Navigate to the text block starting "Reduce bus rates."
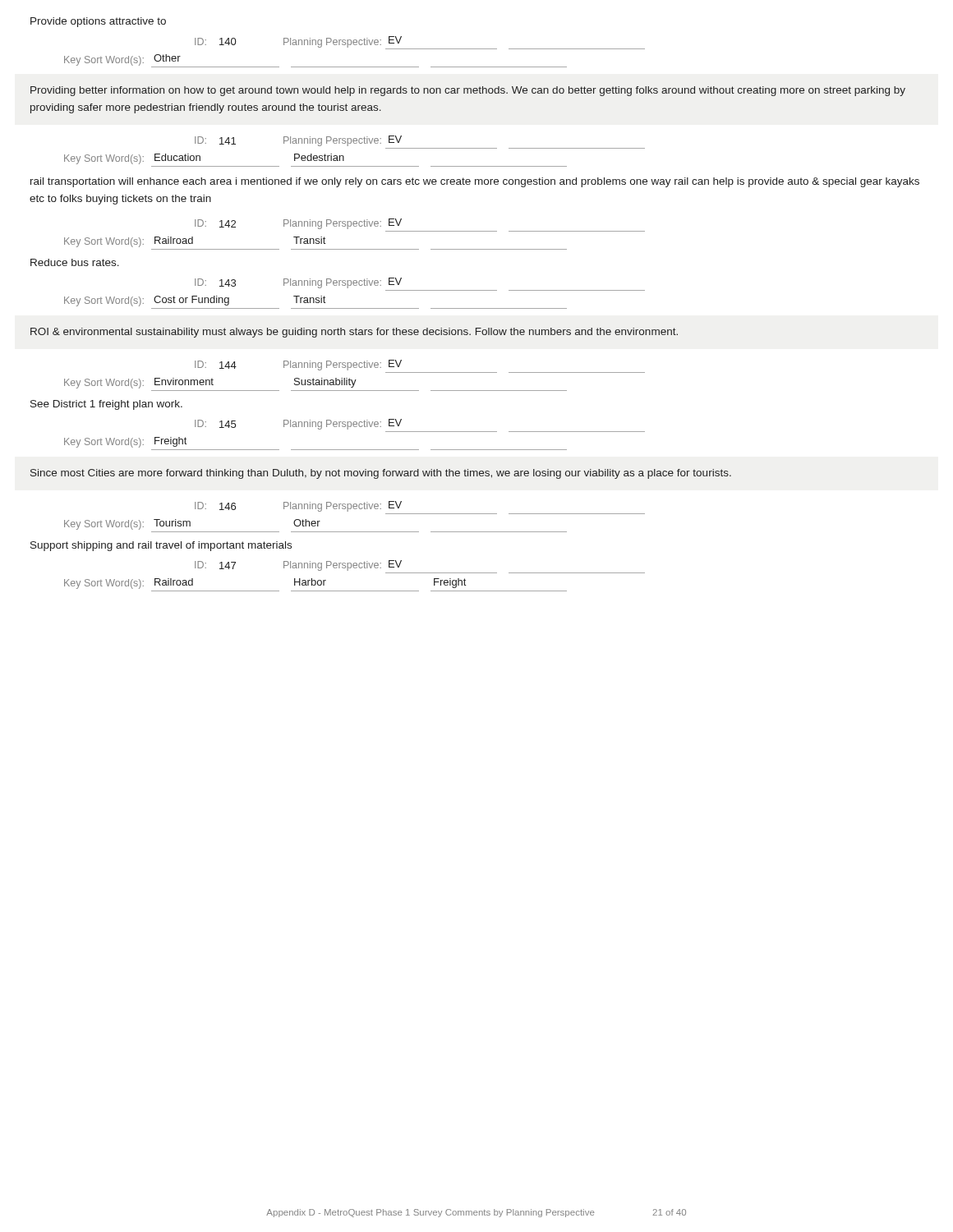This screenshot has width=953, height=1232. click(x=75, y=262)
